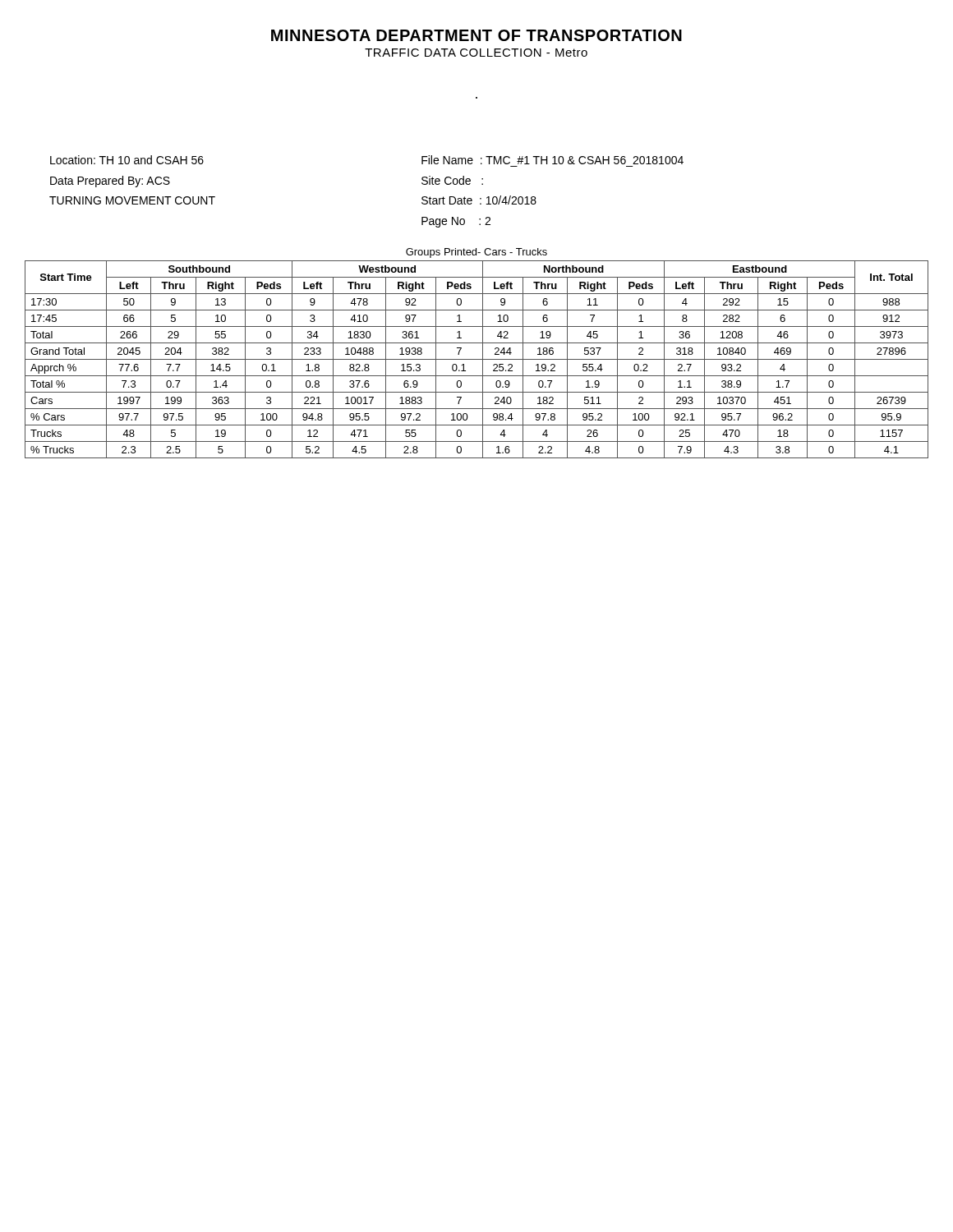Select the text block that says "Location: TH 10 and CSAH 56 Data"
953x1232 pixels.
[x=476, y=191]
